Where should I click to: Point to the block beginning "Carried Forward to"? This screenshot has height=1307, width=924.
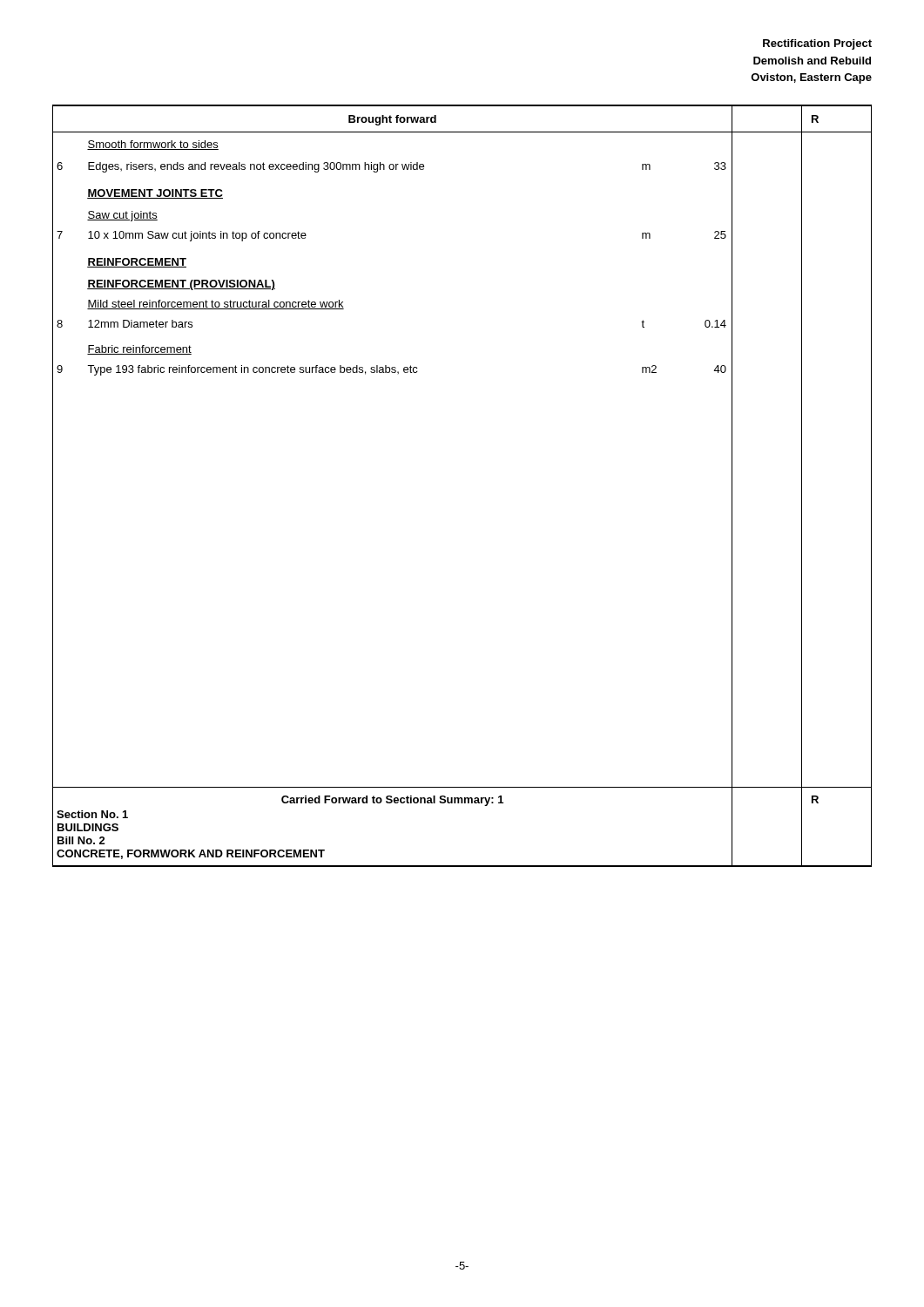[x=462, y=827]
